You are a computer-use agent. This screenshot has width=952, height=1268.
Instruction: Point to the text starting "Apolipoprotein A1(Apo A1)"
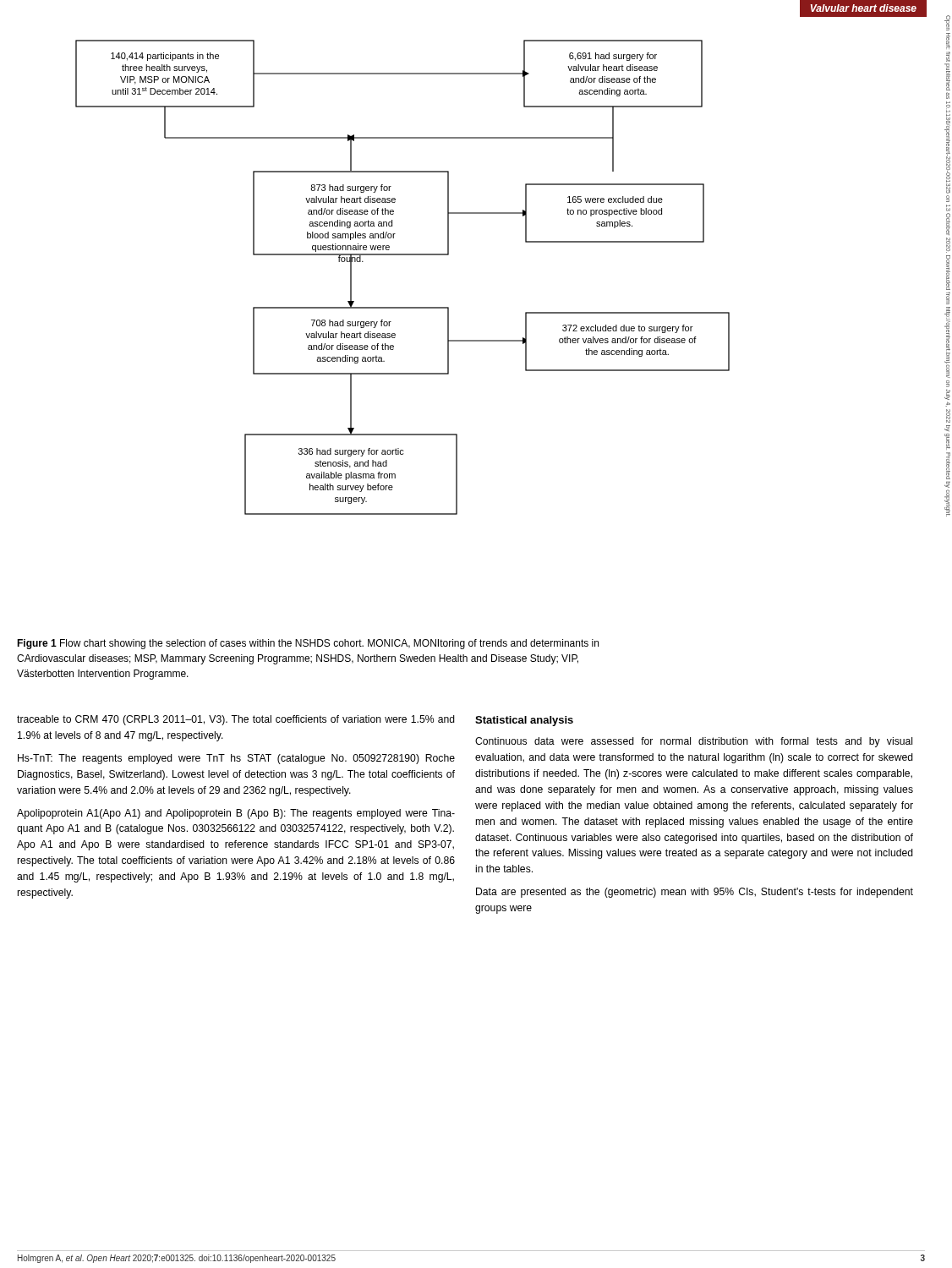click(x=236, y=853)
